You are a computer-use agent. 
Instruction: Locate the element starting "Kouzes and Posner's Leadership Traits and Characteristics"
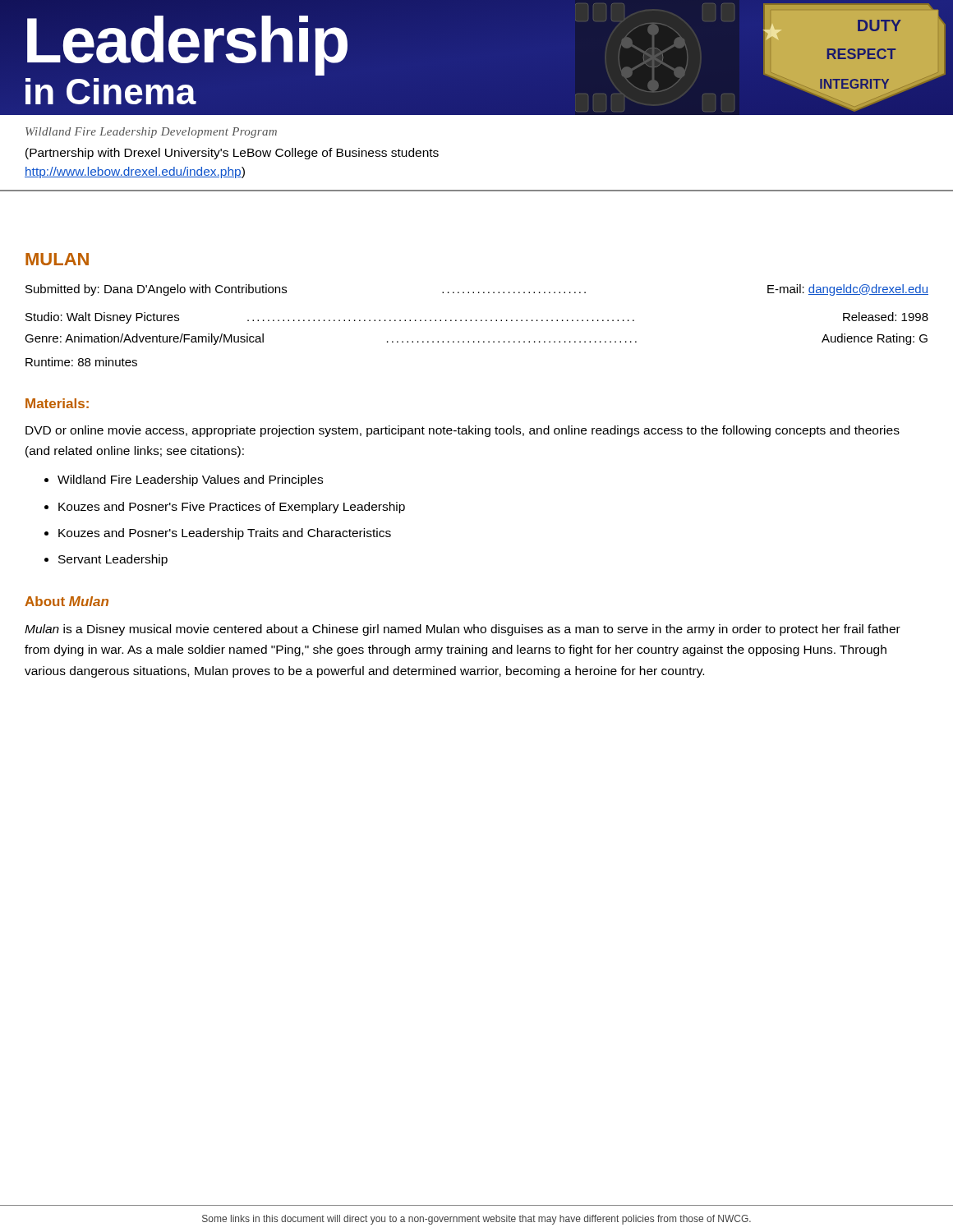[x=224, y=533]
